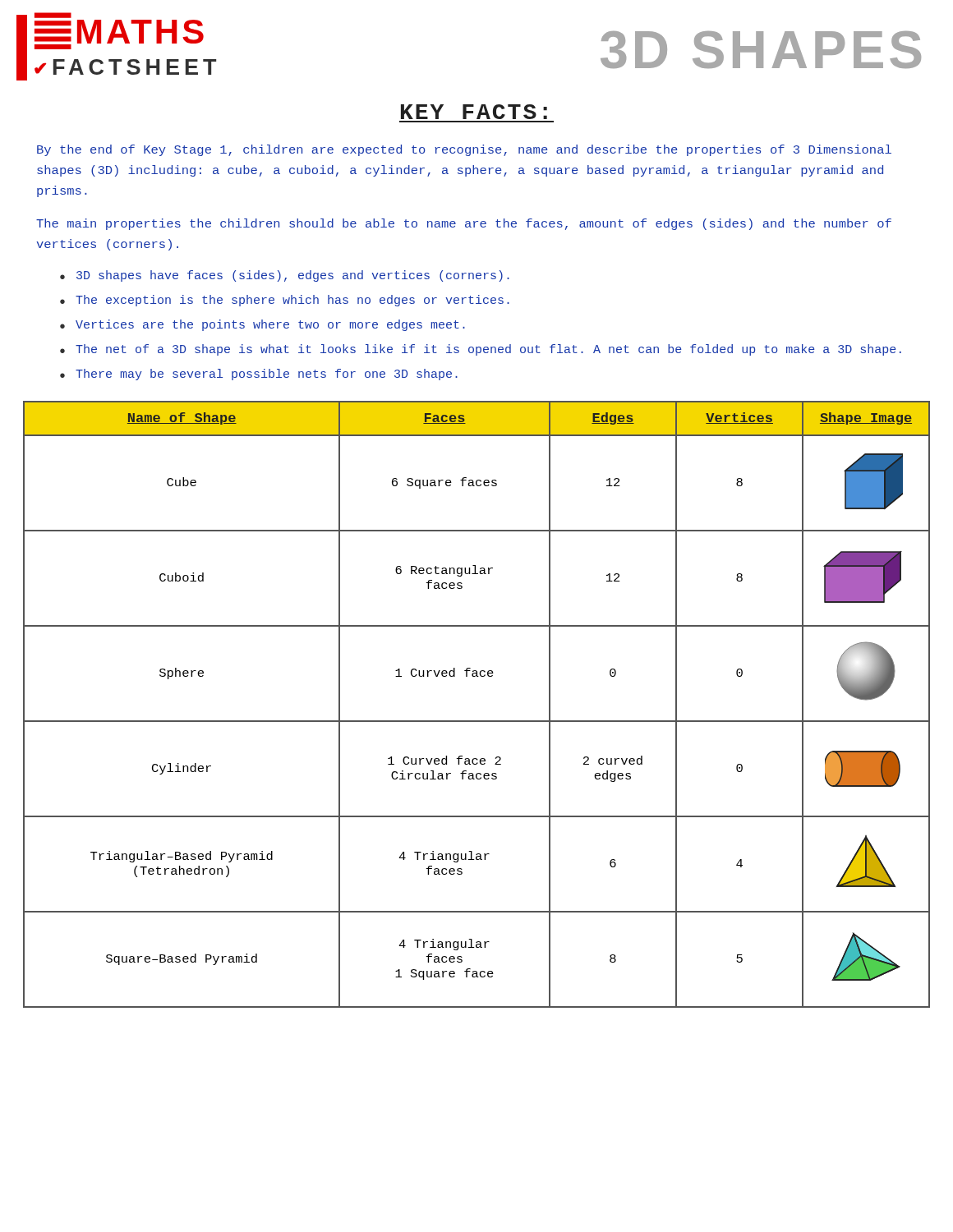Where does it say "KEY FACTS:"?
The image size is (953, 1232).
[x=476, y=113]
